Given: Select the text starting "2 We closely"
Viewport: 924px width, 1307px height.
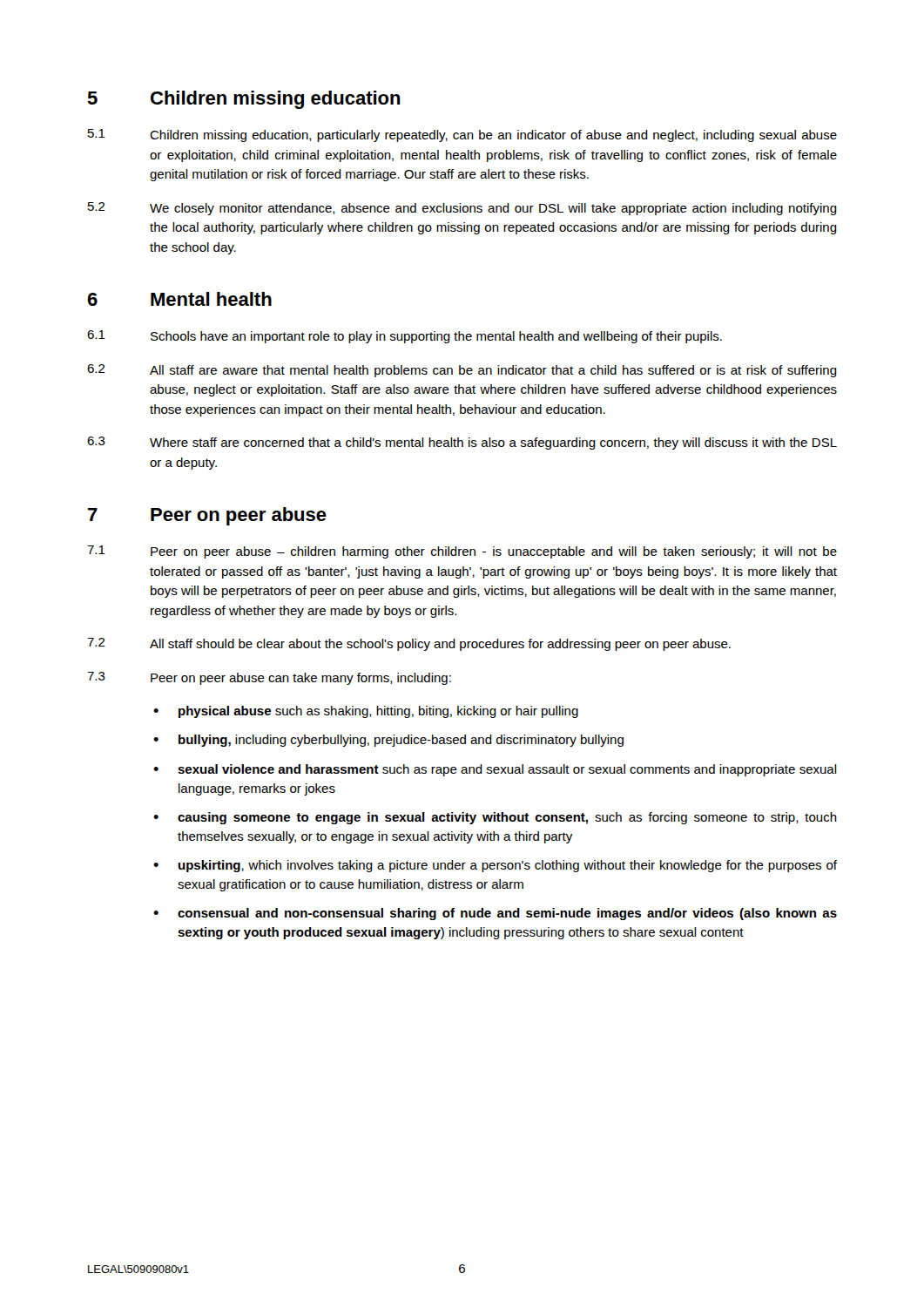Looking at the screenshot, I should tap(462, 228).
